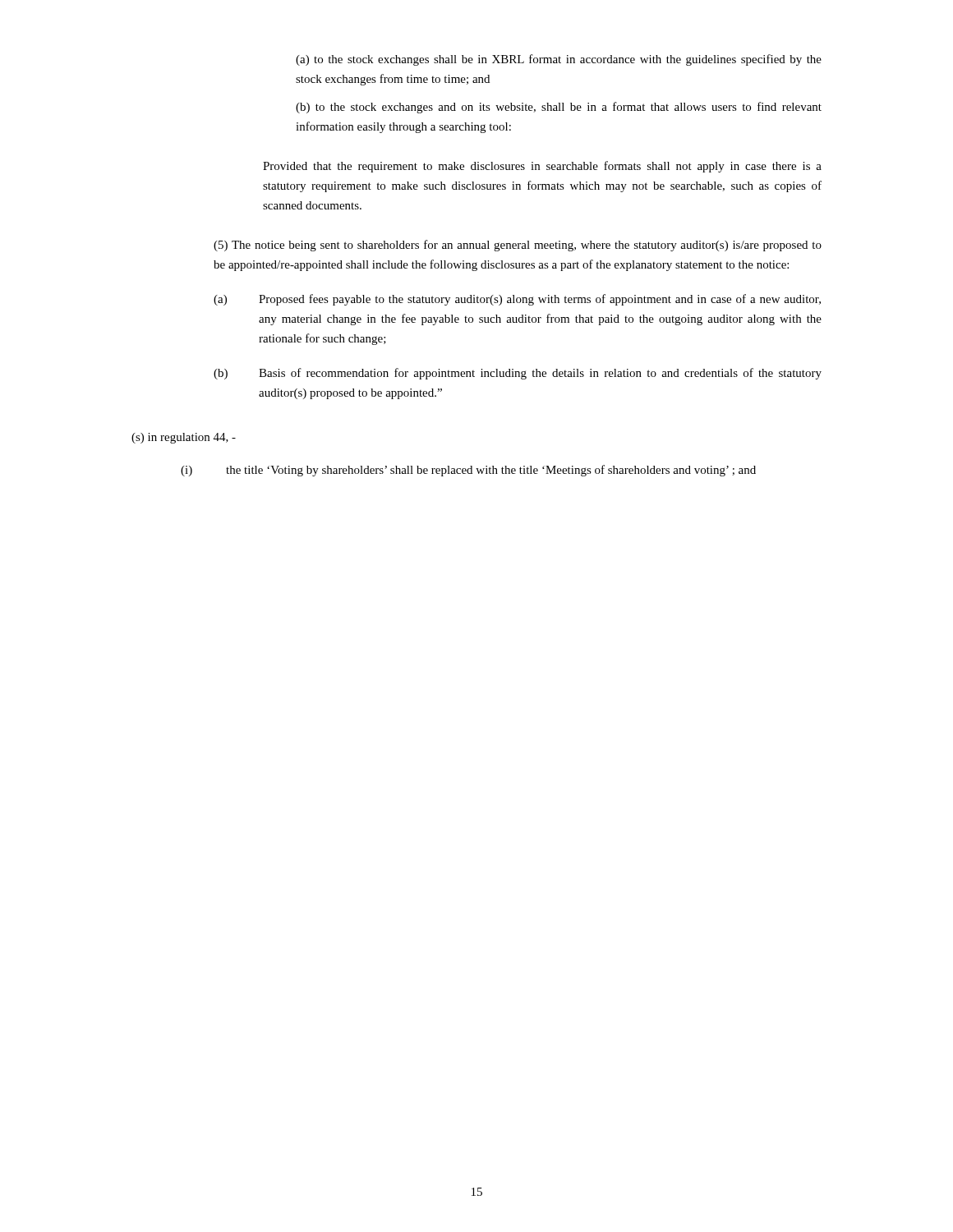Where is the passage that starts "(a) Proposed fees payable to the statutory auditor(s)"?

coord(518,319)
